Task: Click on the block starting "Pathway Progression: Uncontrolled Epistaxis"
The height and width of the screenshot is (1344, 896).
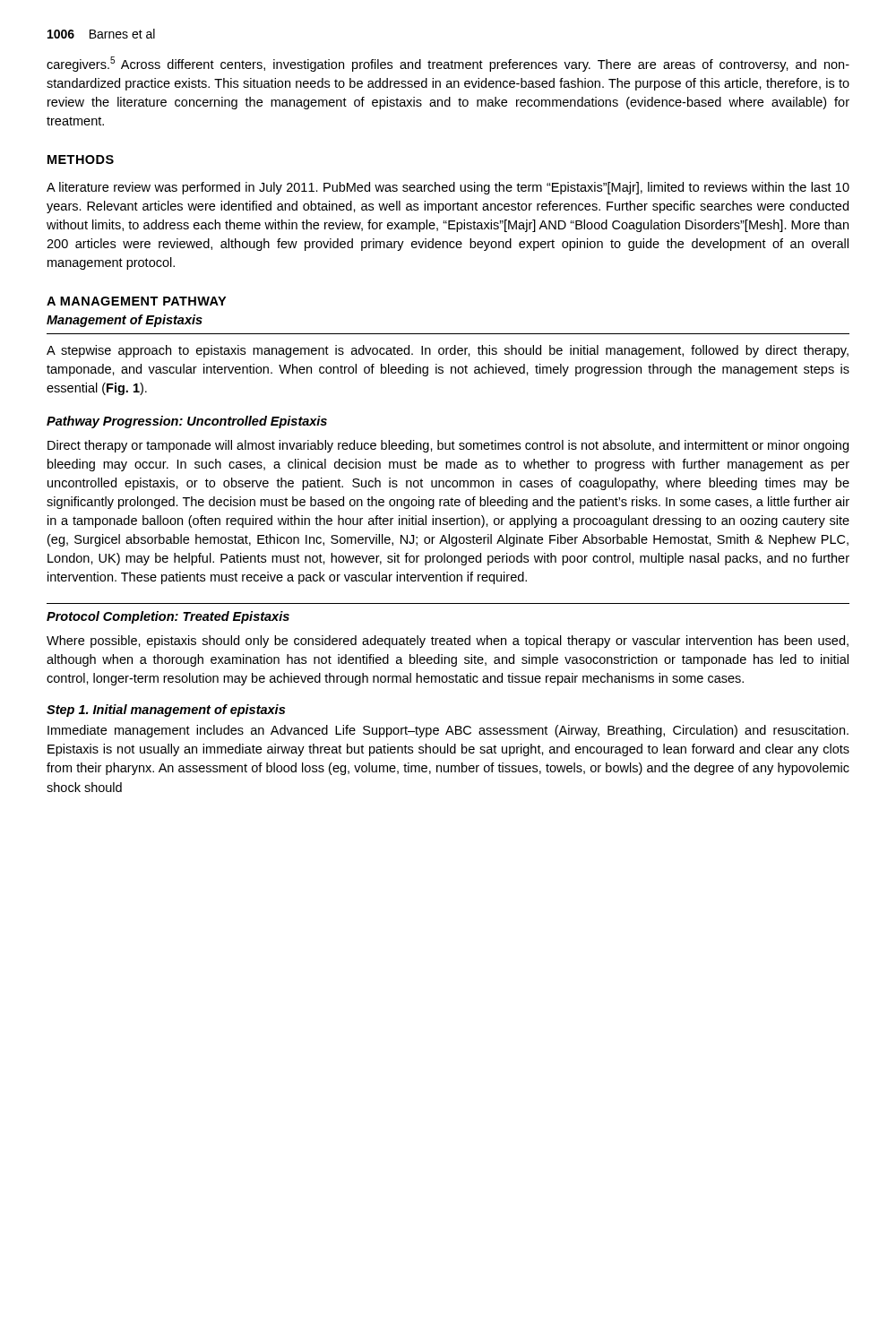Action: 187,421
